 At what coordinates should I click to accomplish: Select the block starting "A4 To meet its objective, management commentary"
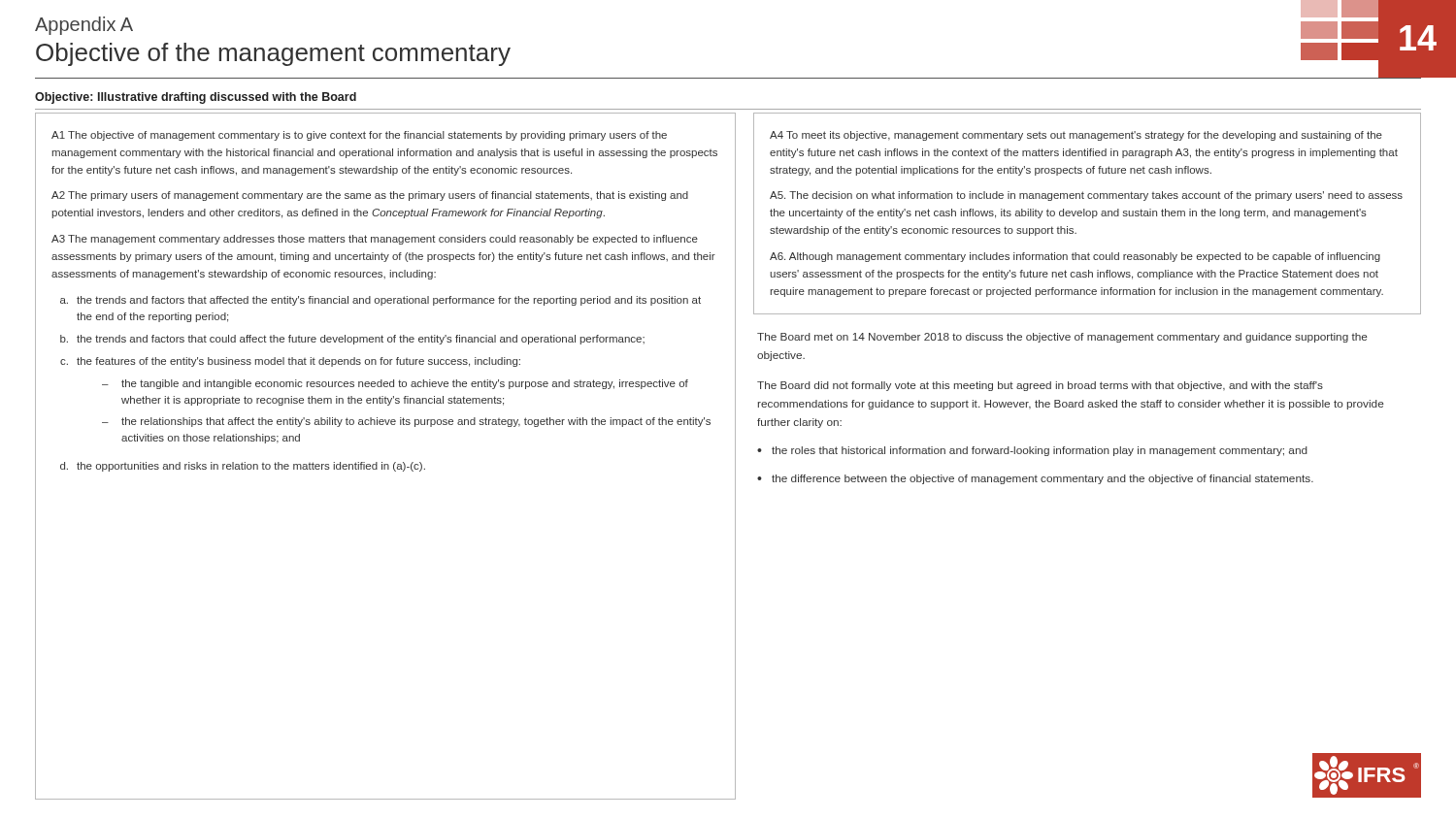1087,214
